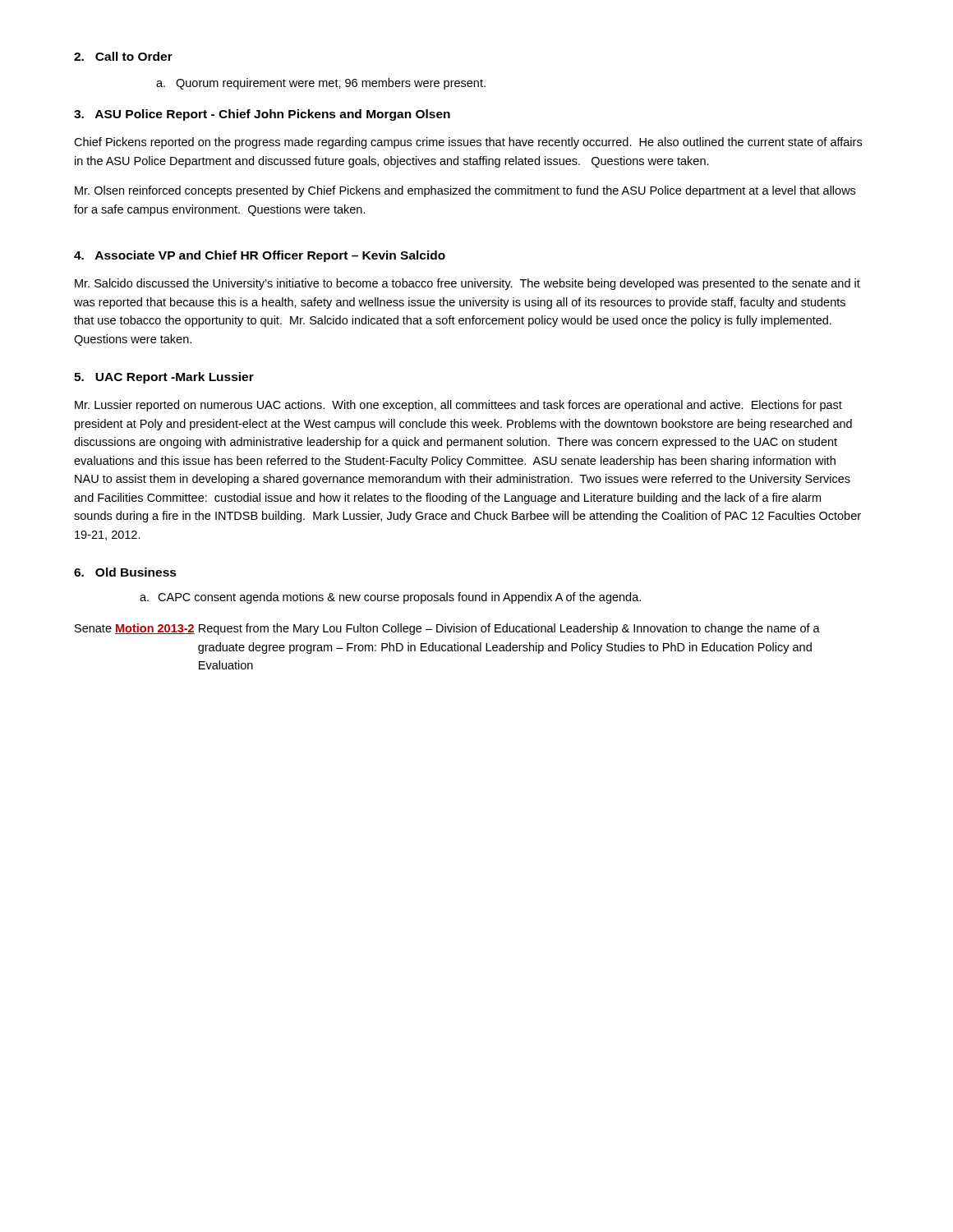Viewport: 953px width, 1232px height.
Task: Locate the section header that says "2. Call to Order"
Action: coord(123,56)
